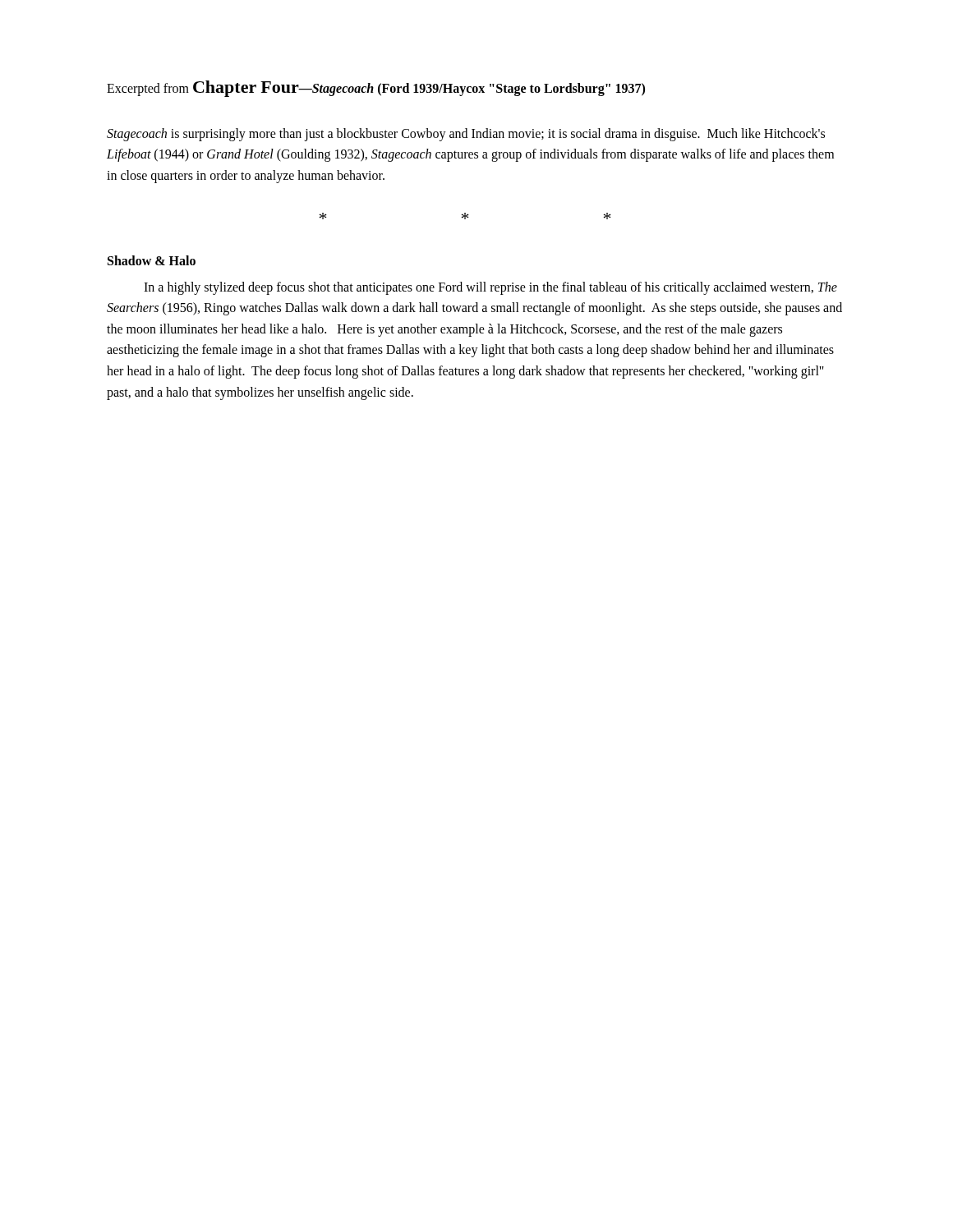Click on the text that reads "* *"
This screenshot has height=1232, width=953.
pyautogui.click(x=476, y=218)
